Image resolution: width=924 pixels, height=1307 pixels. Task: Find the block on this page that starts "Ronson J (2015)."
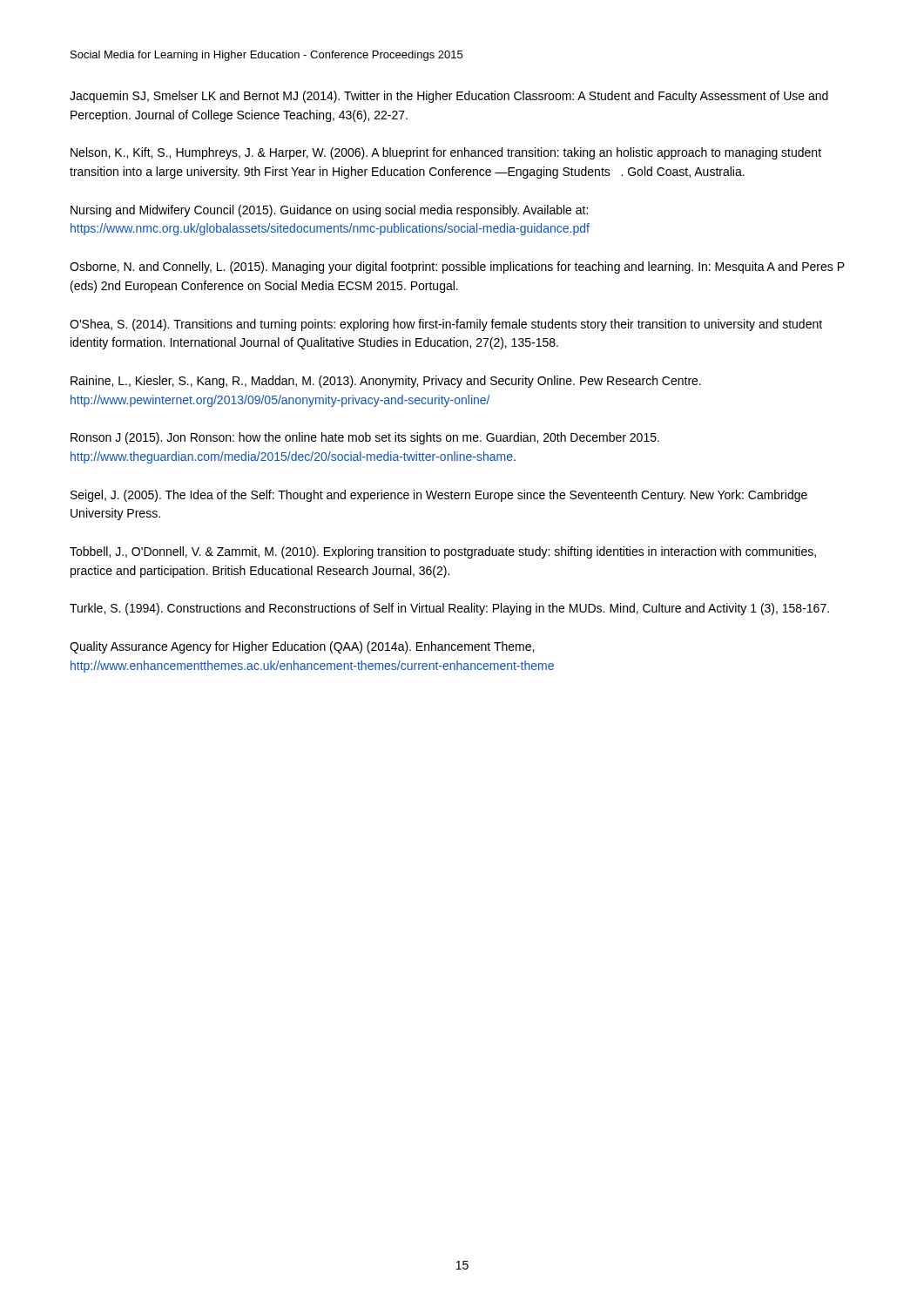pyautogui.click(x=365, y=447)
